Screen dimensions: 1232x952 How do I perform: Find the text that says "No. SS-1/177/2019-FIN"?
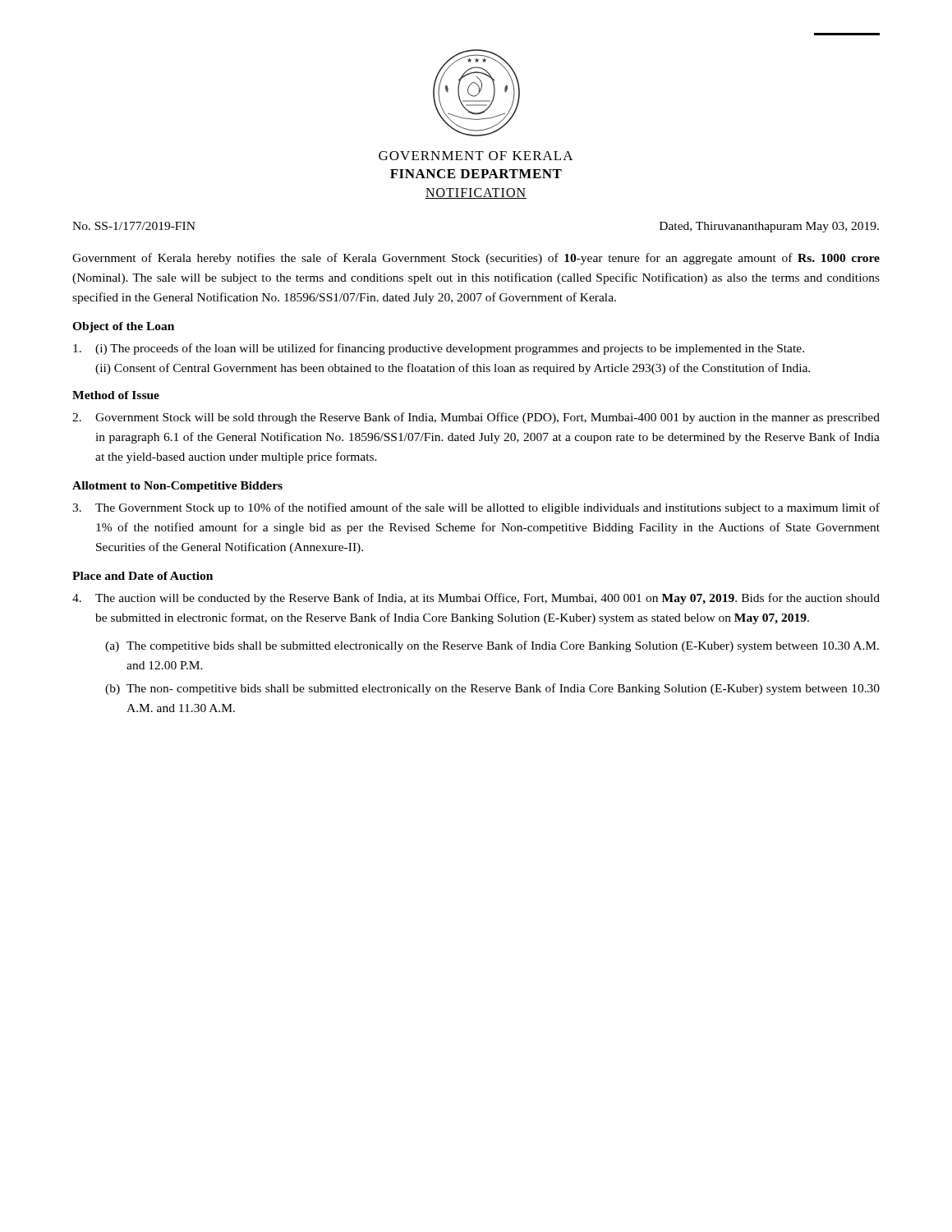[x=134, y=225]
